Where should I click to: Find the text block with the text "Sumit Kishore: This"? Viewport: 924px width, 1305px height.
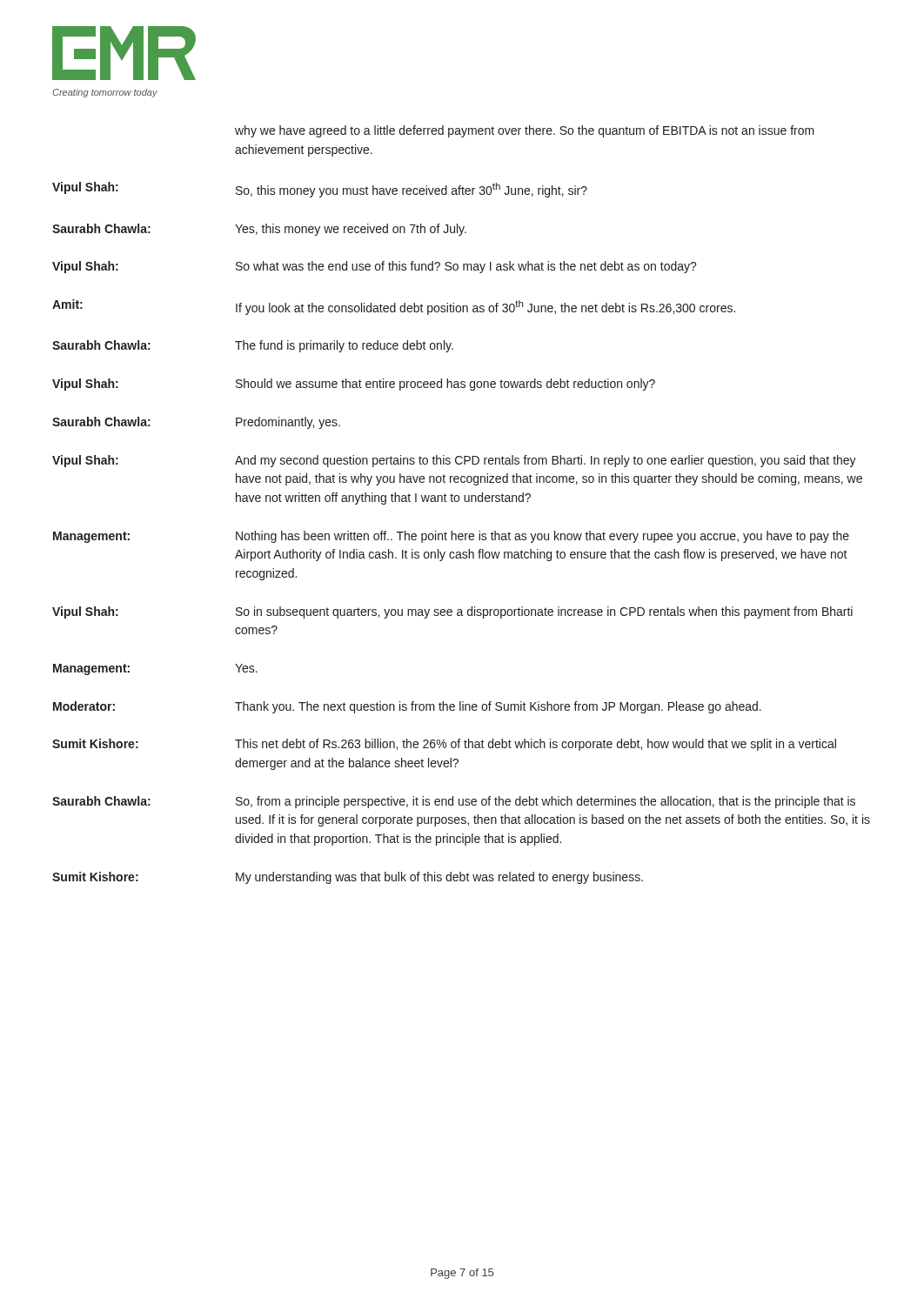462,754
